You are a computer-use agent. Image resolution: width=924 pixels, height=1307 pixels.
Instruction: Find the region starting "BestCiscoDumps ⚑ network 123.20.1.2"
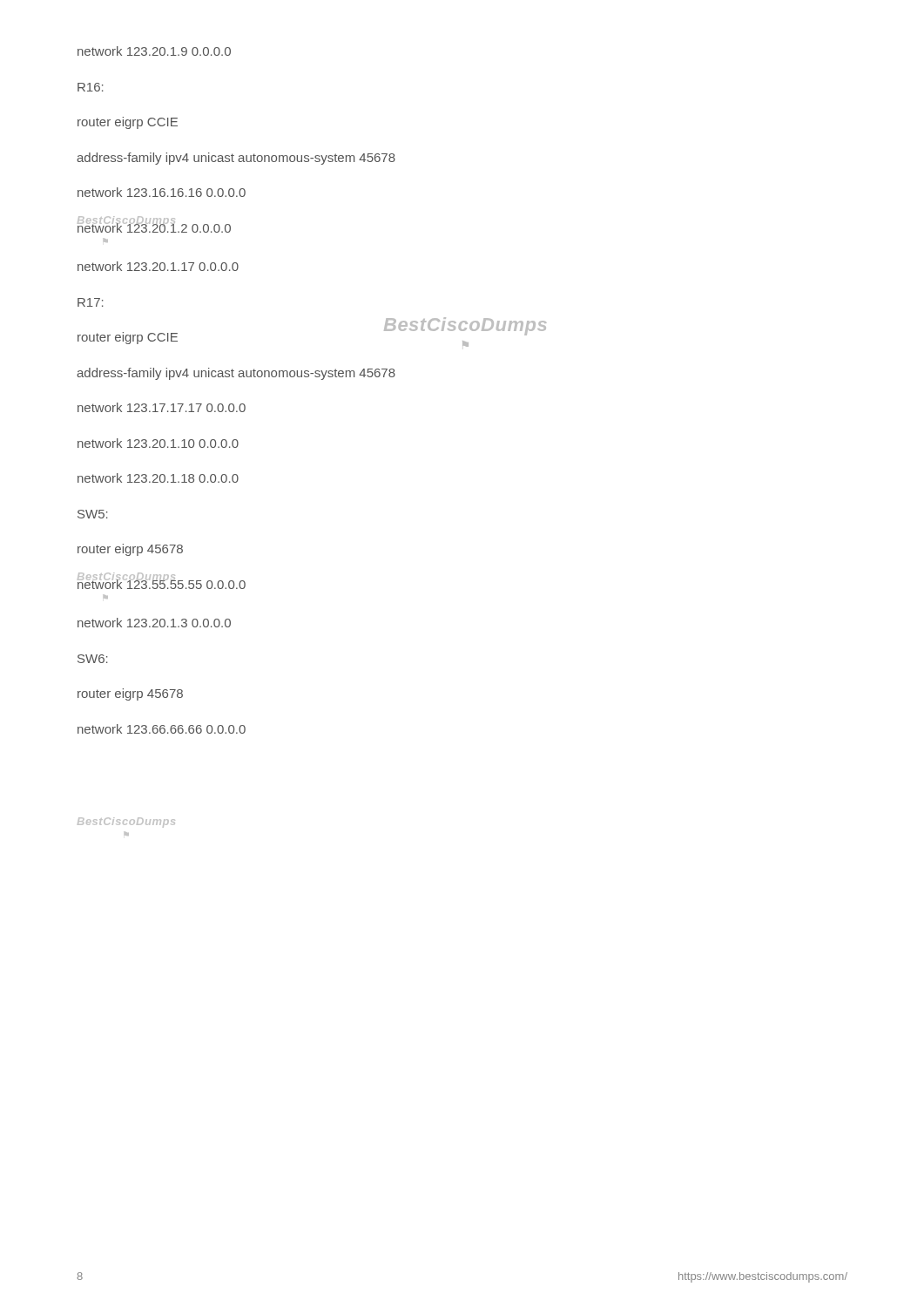coord(154,228)
